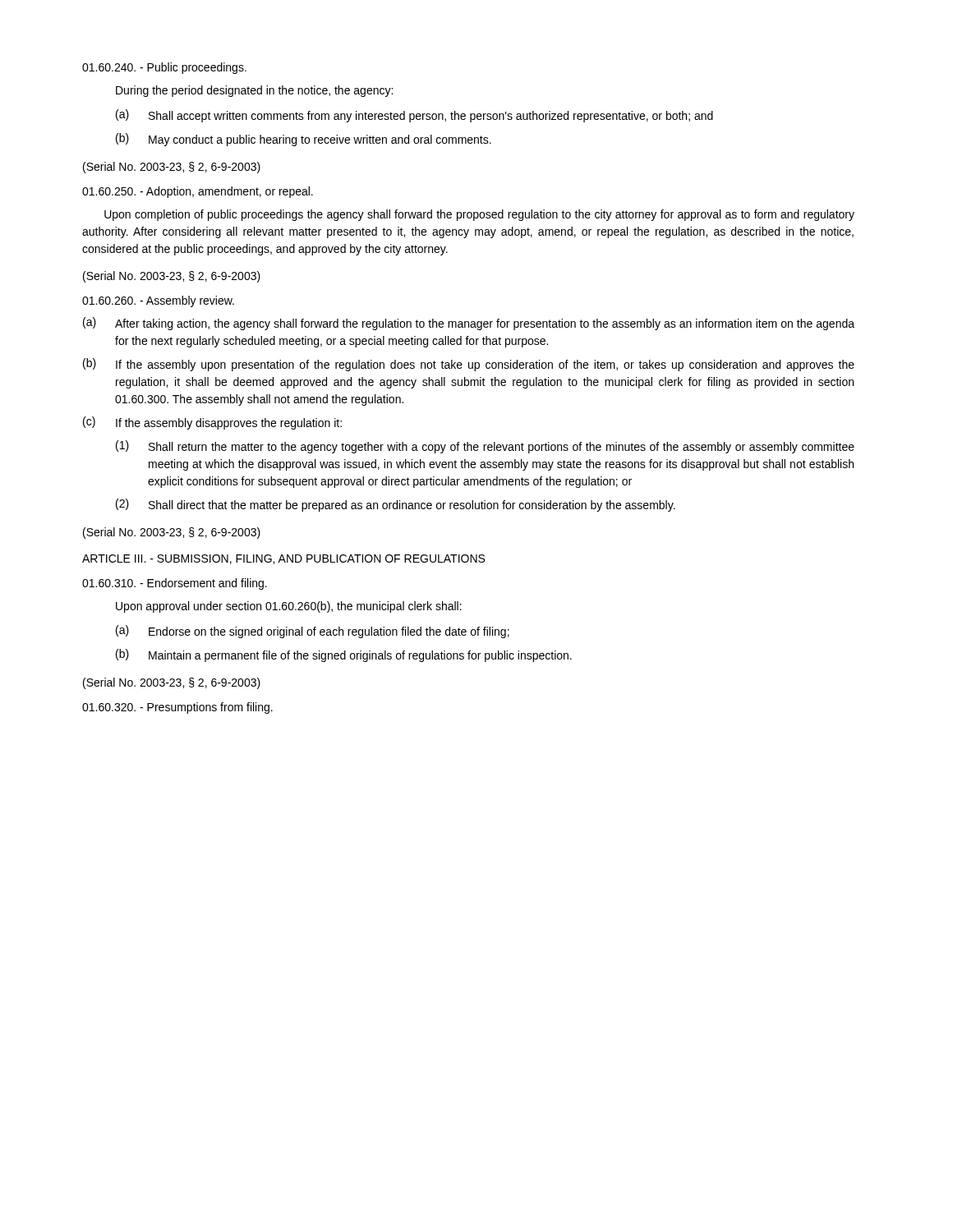Locate the list item that says "(a) After taking action, the agency shall"
Viewport: 953px width, 1232px height.
(x=468, y=333)
